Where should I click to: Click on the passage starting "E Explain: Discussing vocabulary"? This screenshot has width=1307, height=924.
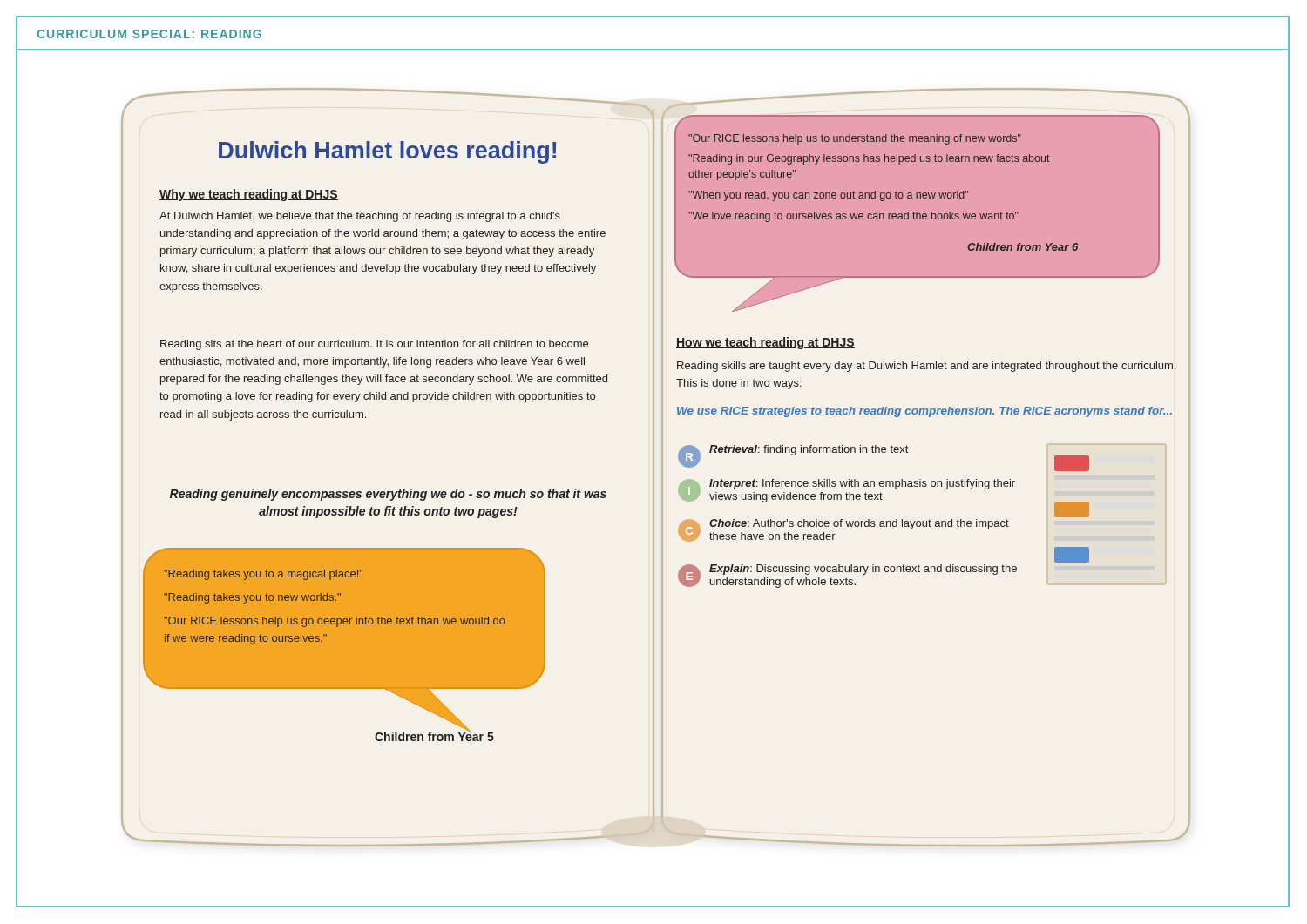pyautogui.click(x=850, y=575)
